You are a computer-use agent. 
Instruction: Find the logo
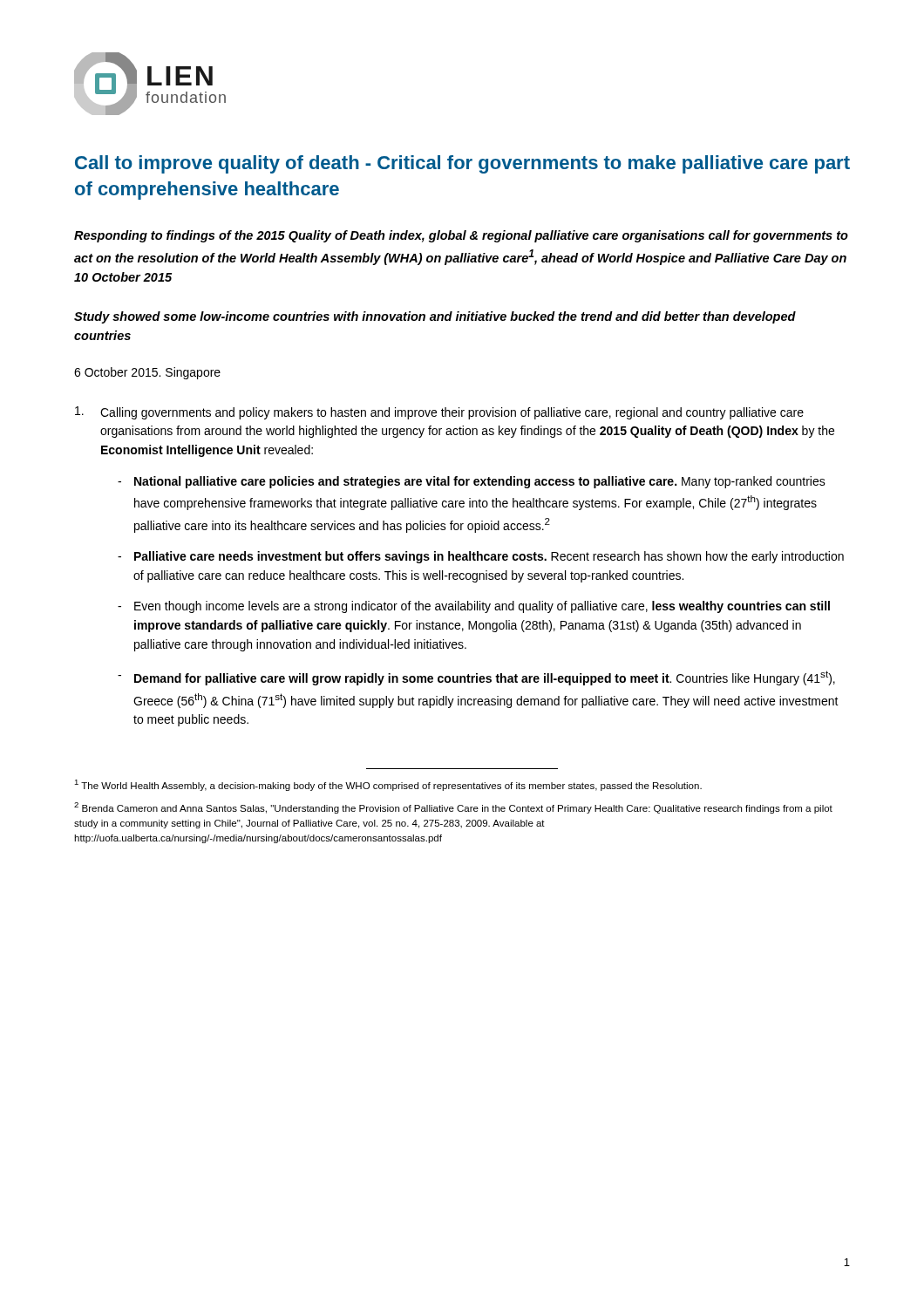[x=462, y=84]
